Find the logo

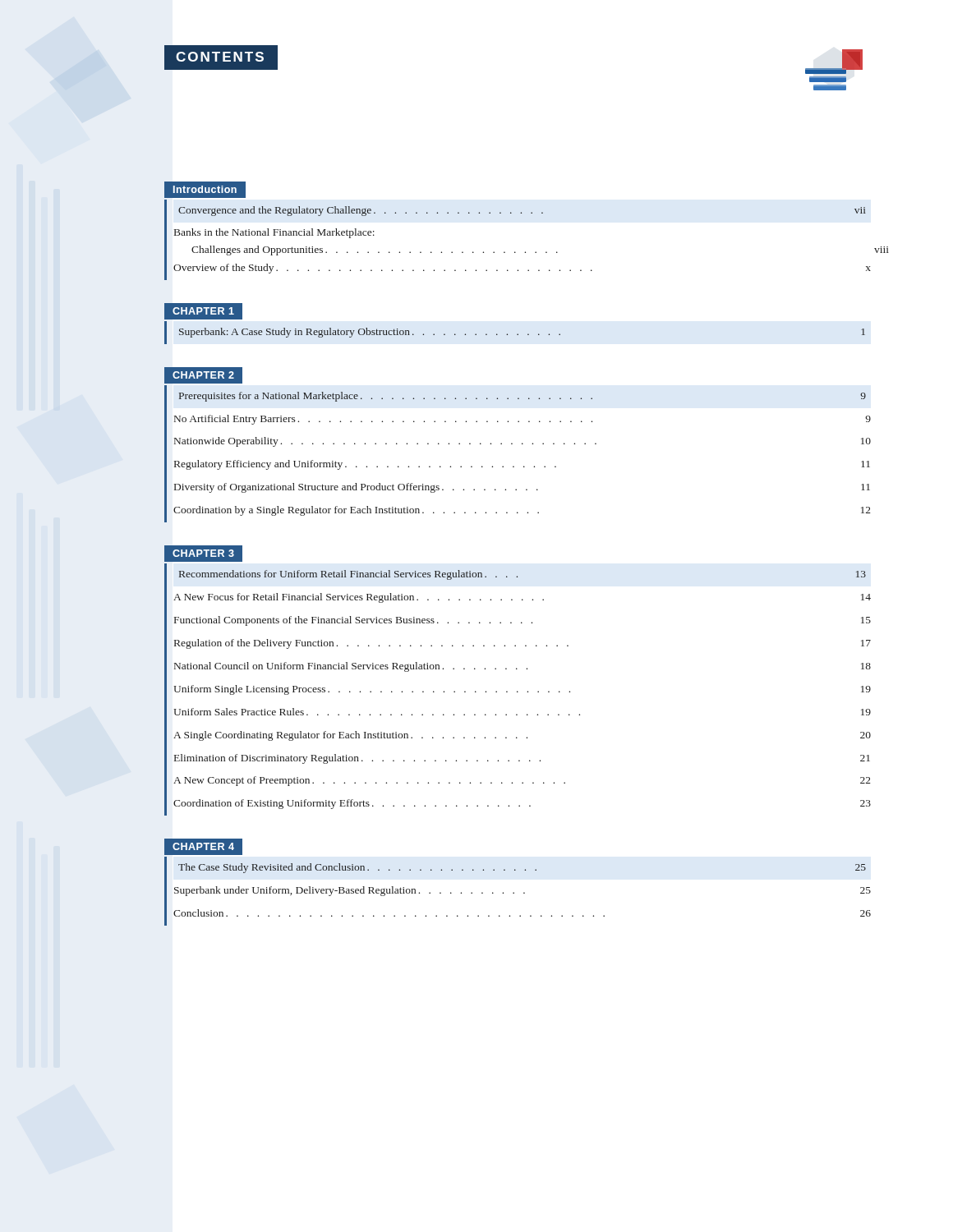834,76
